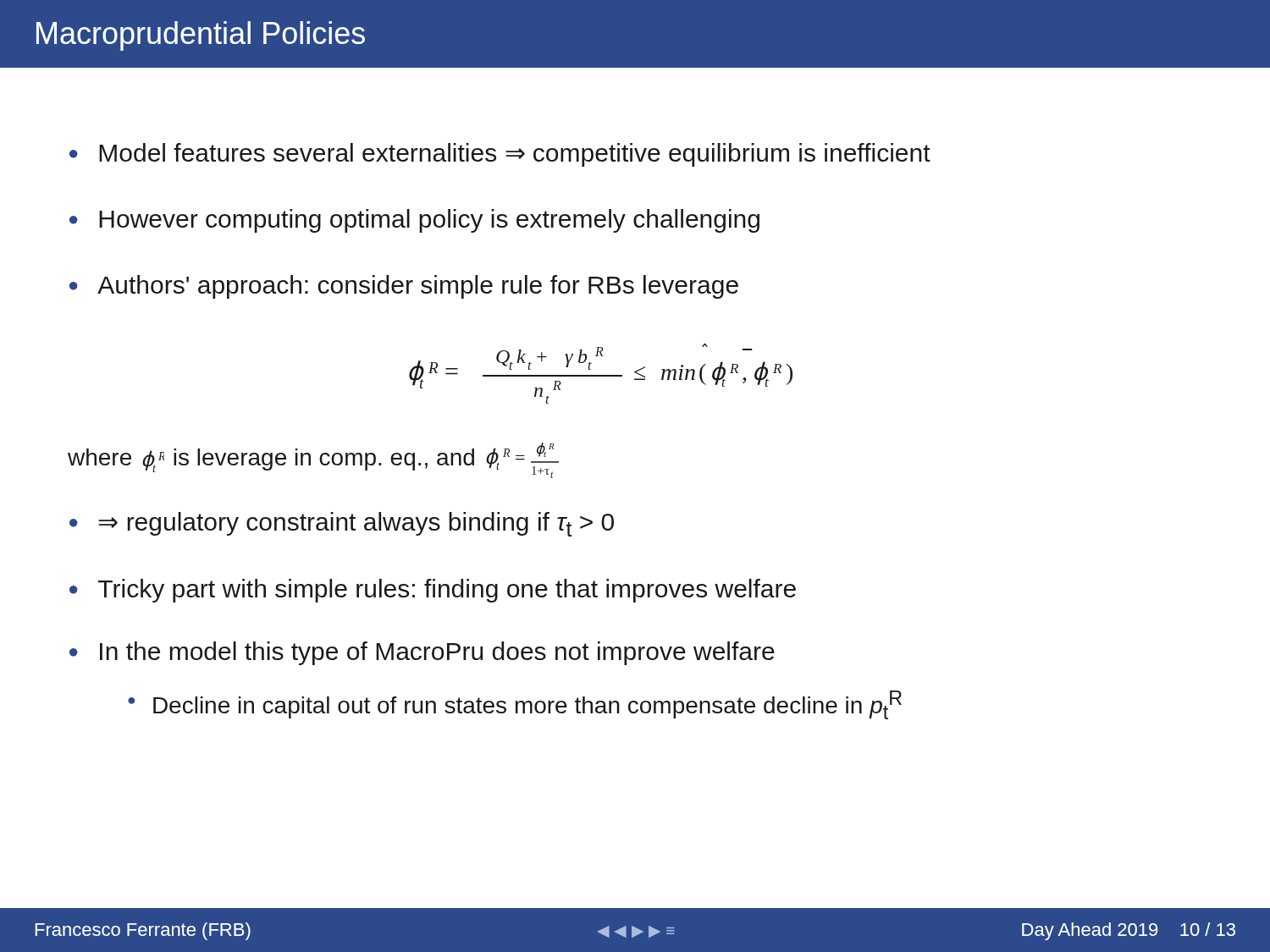Image resolution: width=1270 pixels, height=952 pixels.
Task: Point to the block beginning "● ⇒ regulatory constraint always binding if τt"
Action: pyautogui.click(x=341, y=524)
